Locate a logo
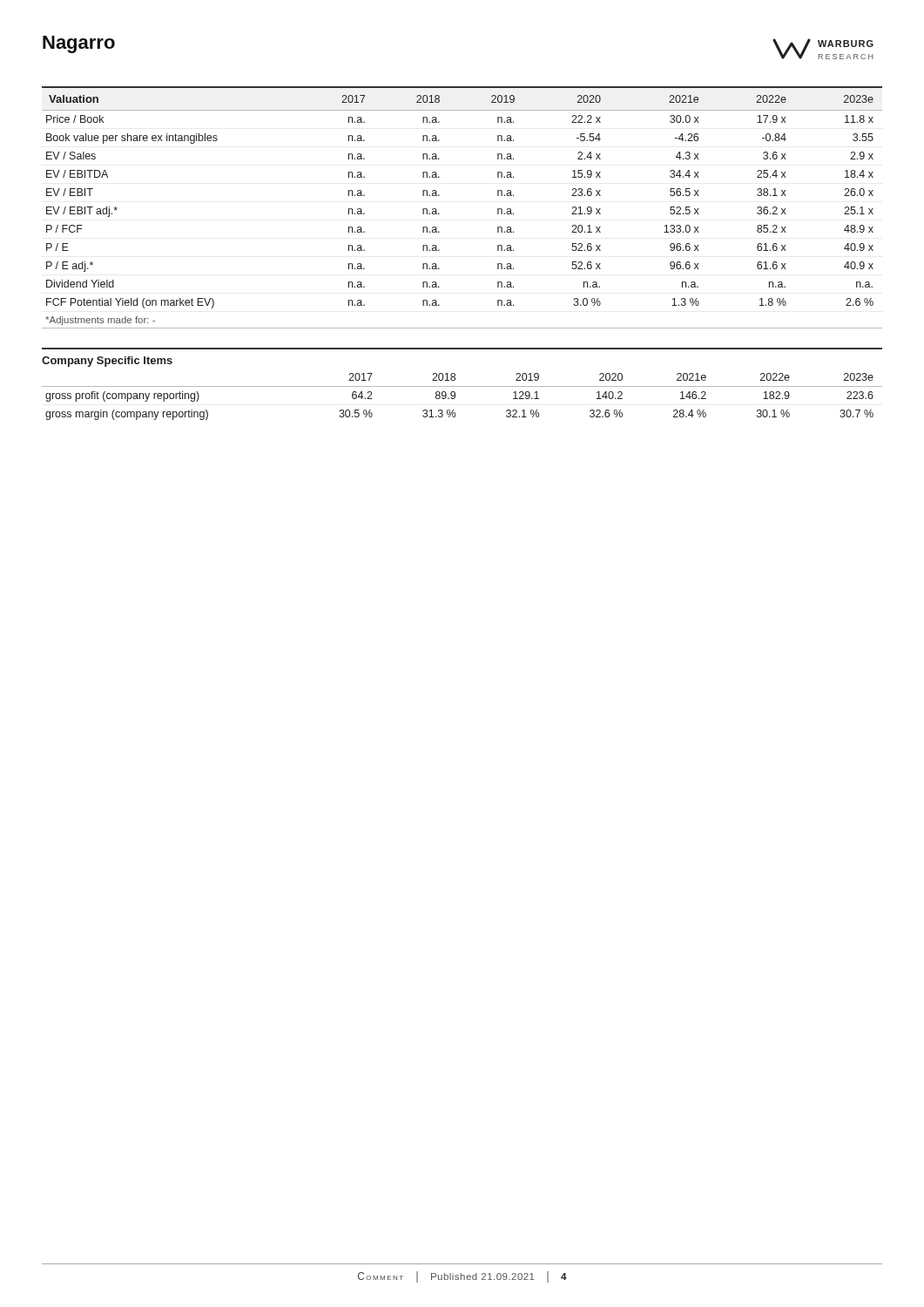924x1307 pixels. (x=826, y=52)
